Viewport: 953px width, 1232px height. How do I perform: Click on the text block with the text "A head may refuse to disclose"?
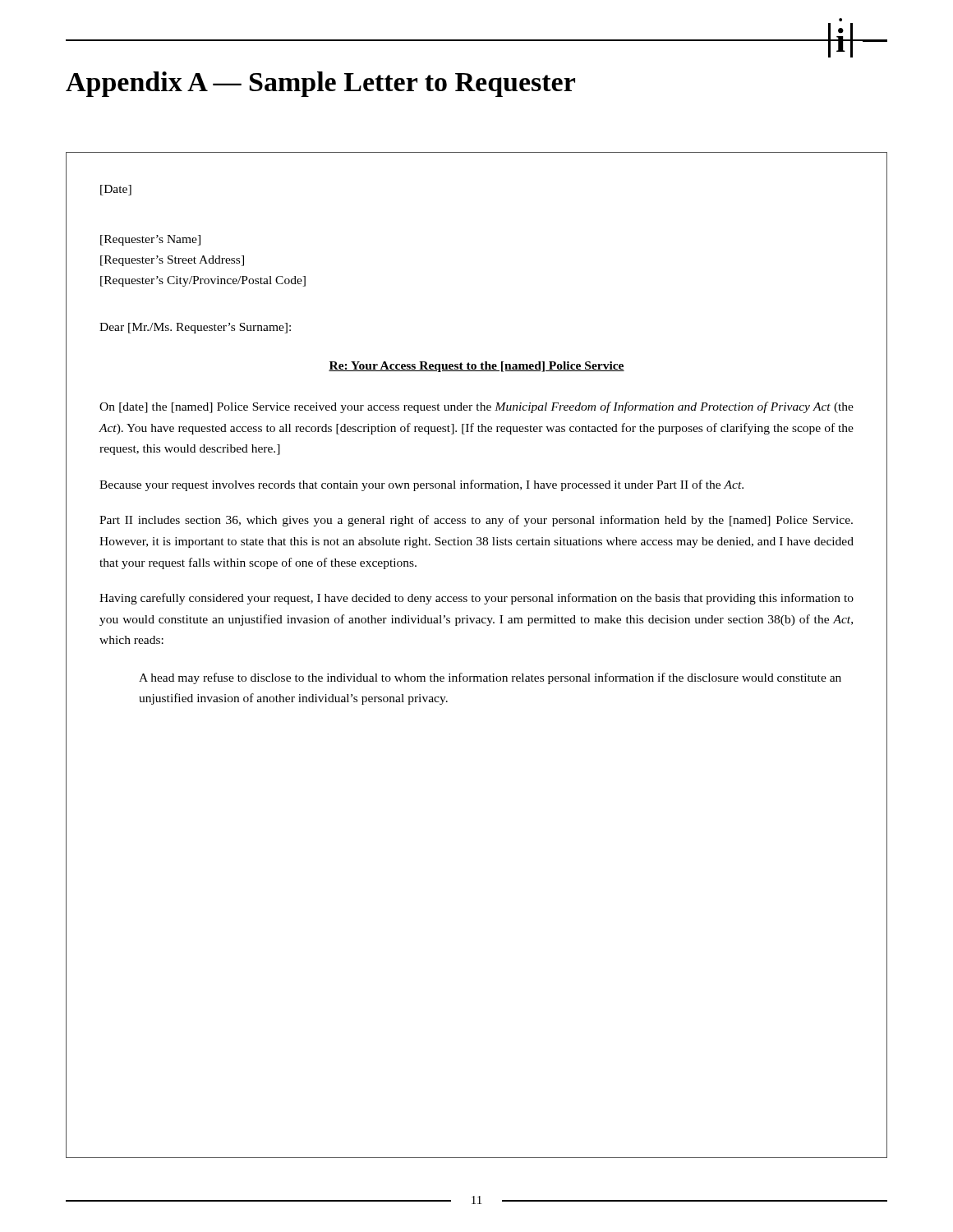490,687
